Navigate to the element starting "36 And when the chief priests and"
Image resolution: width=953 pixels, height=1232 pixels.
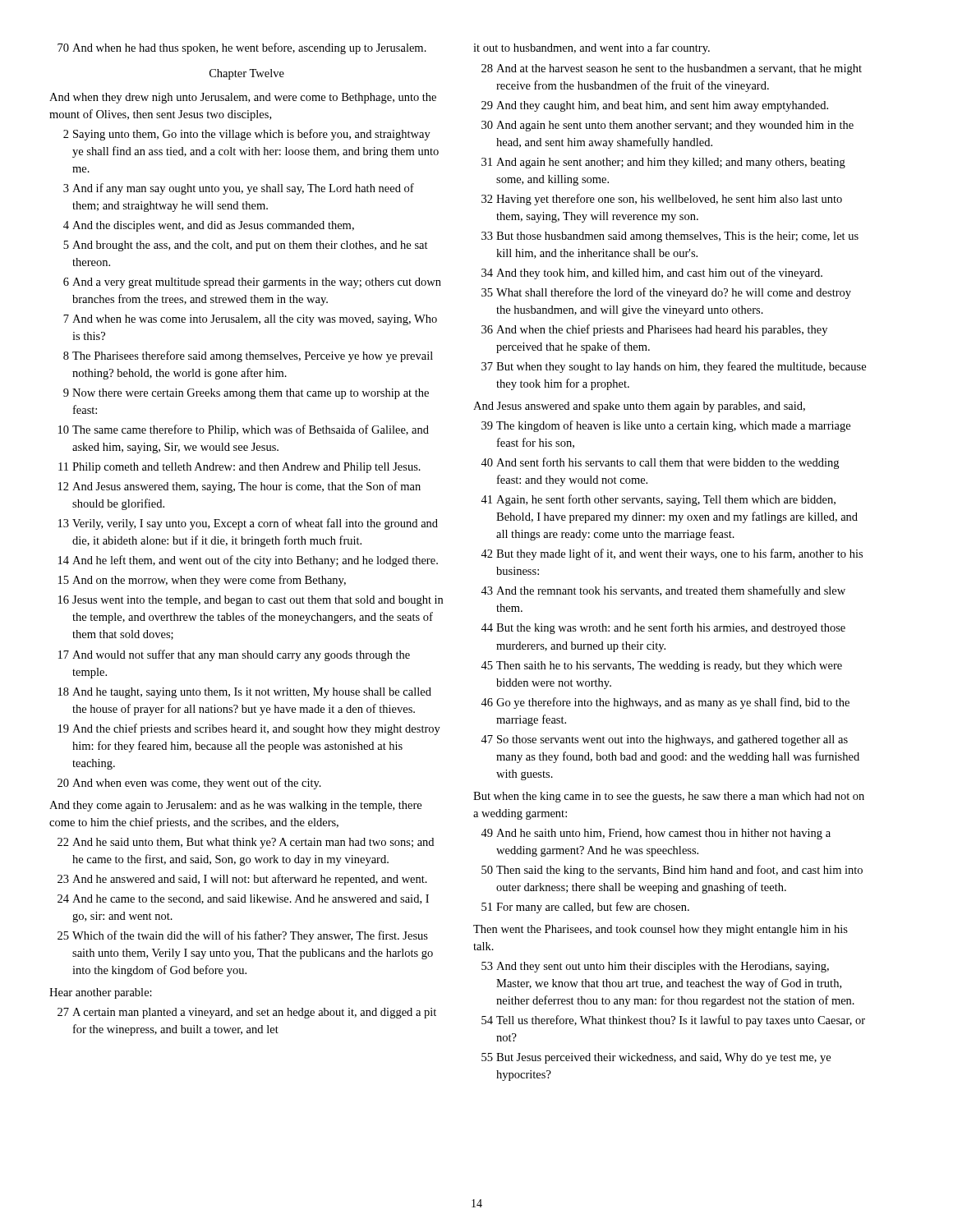pos(670,339)
